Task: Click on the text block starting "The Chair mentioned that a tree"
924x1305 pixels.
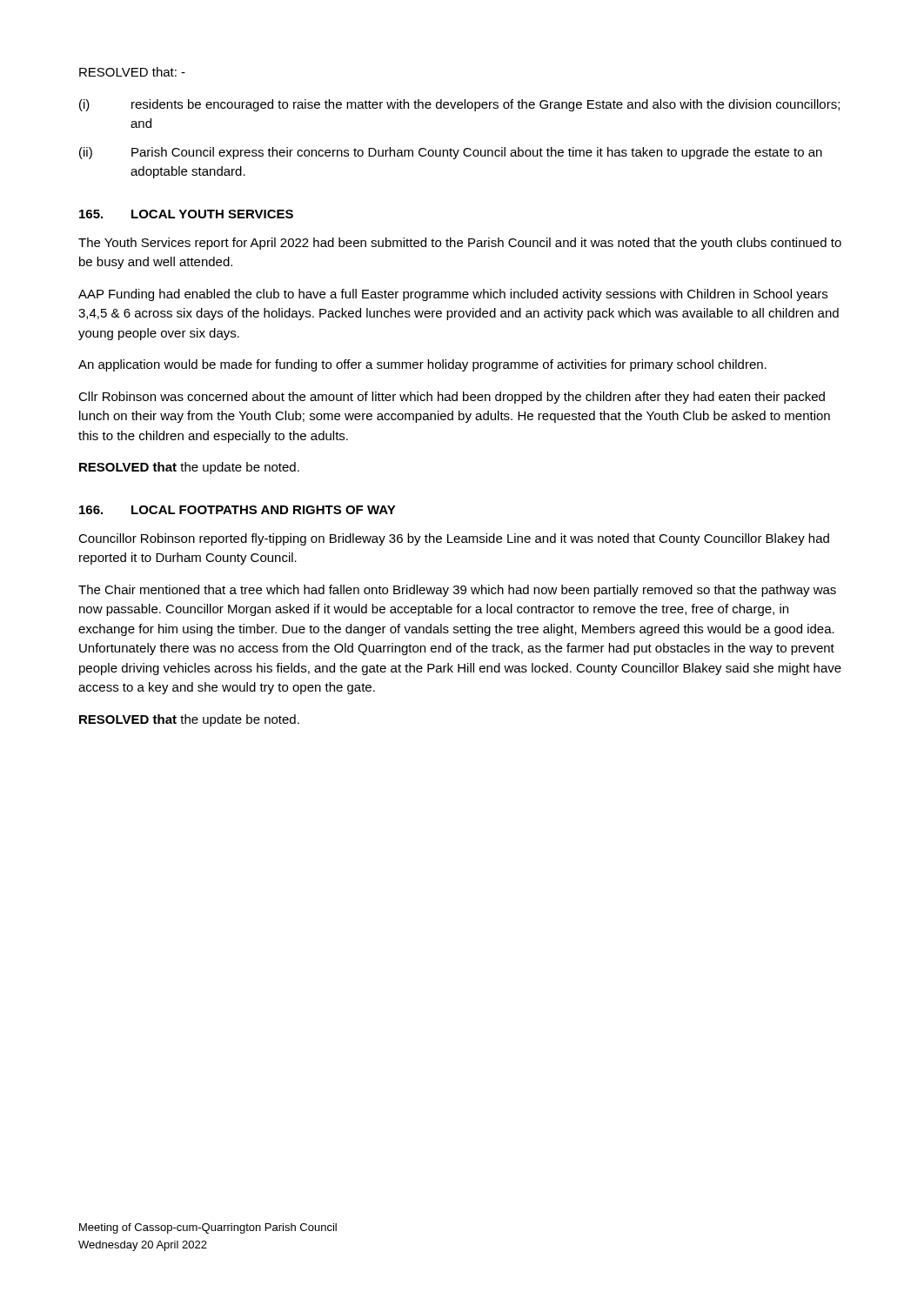Action: (x=462, y=639)
